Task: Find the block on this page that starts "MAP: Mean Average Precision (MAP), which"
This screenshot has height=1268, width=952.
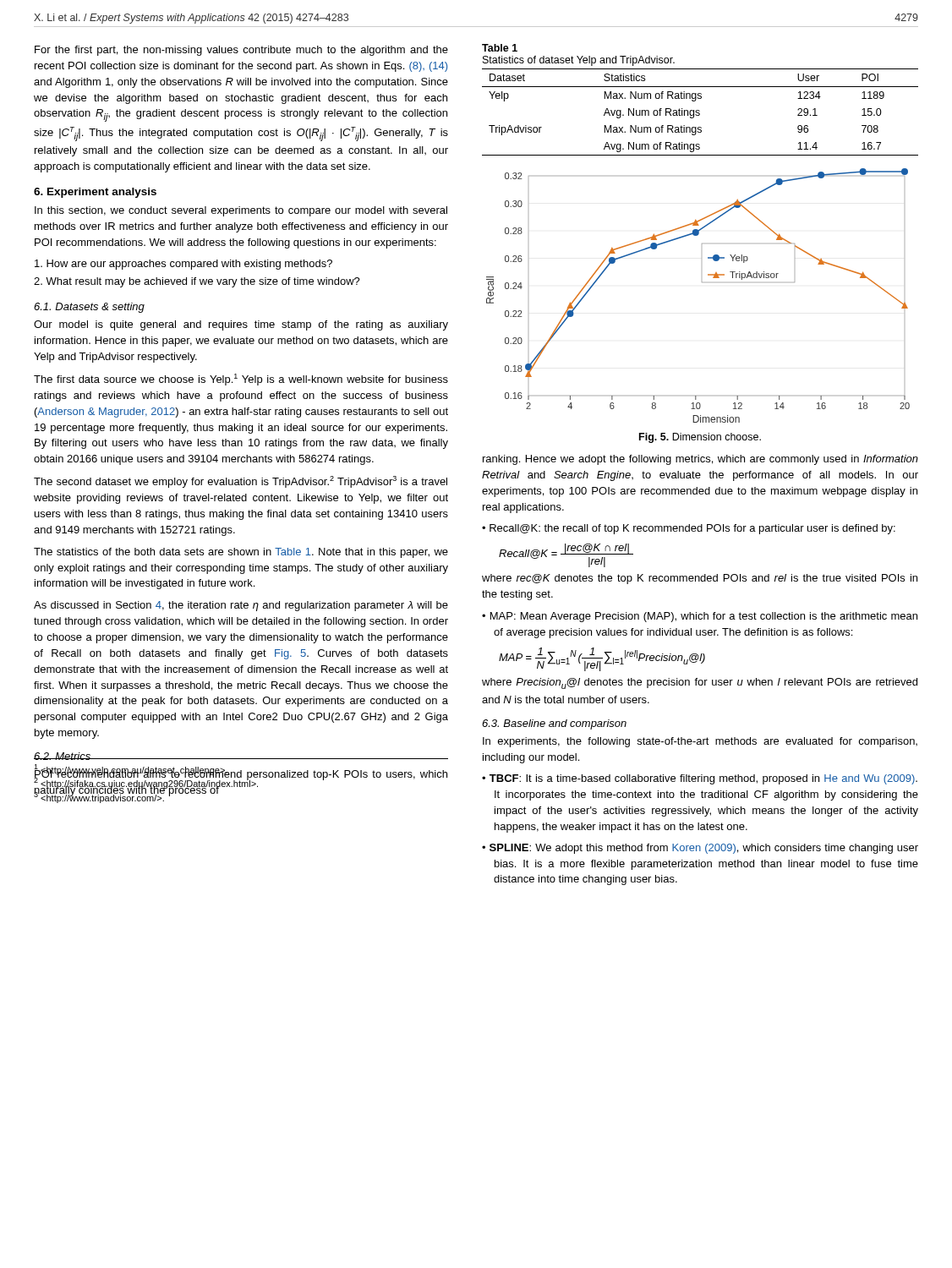Action: (x=704, y=624)
